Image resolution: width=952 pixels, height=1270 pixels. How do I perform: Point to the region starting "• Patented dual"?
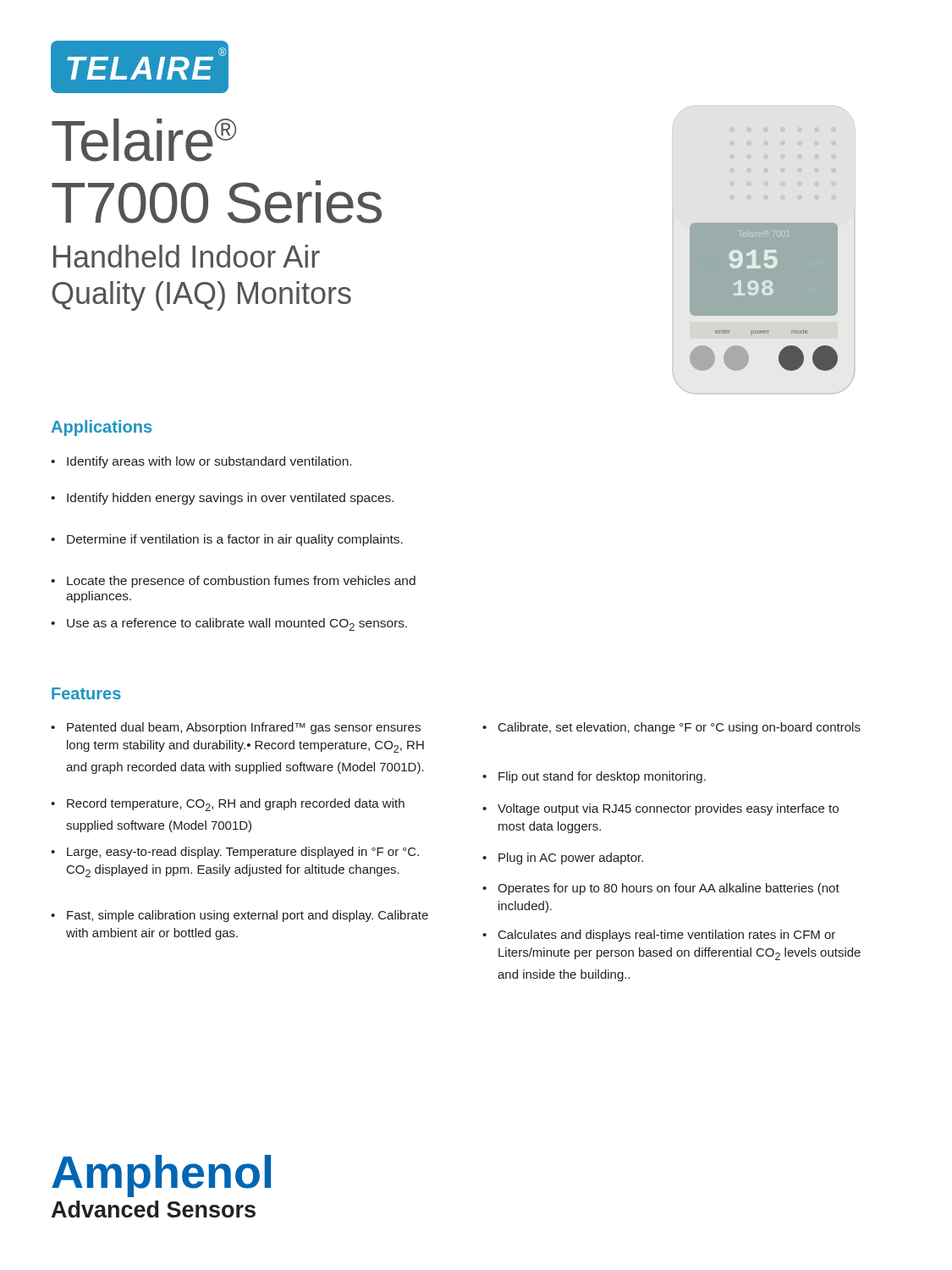[243, 747]
